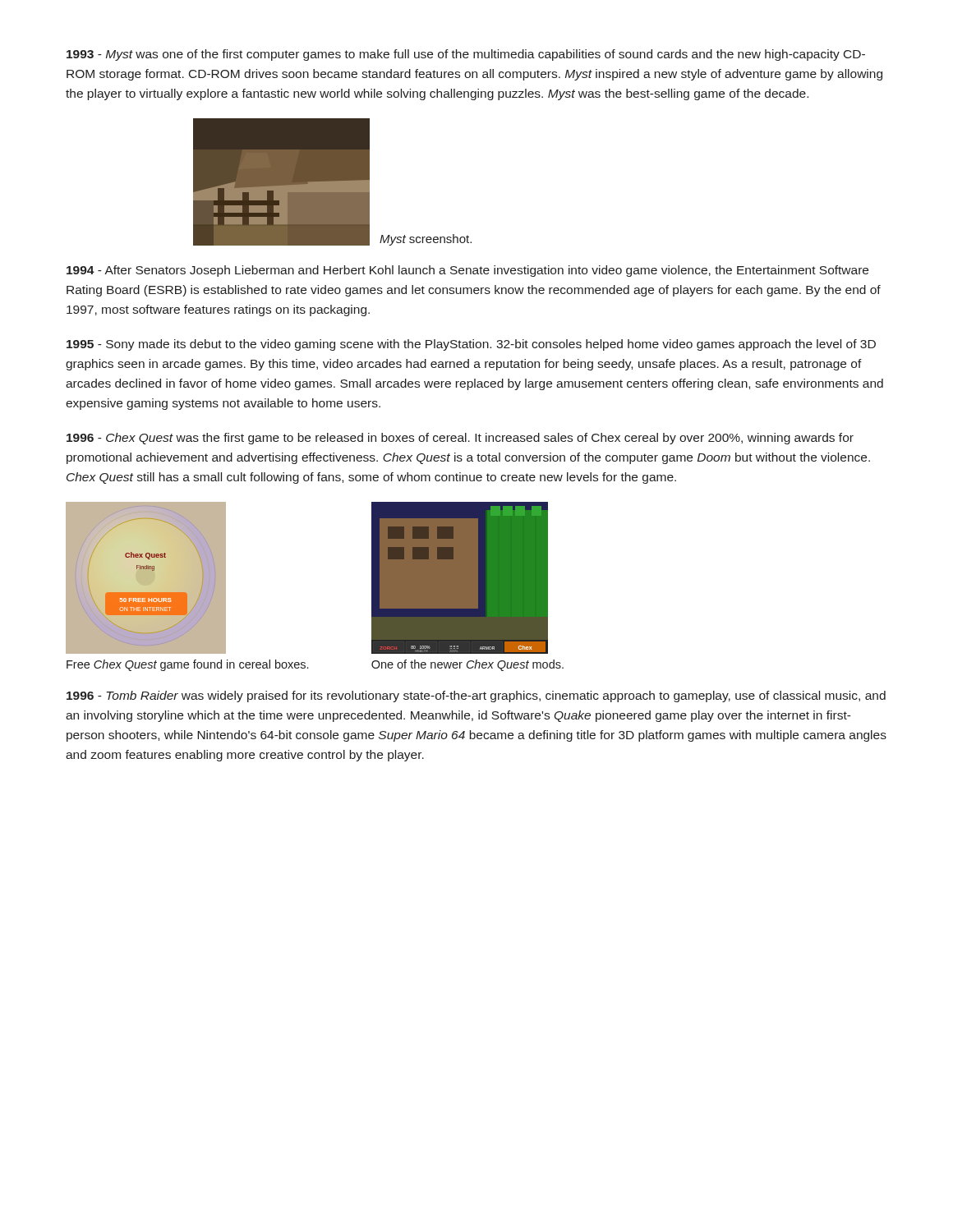This screenshot has height=1232, width=953.
Task: Click the passage that begins "1995 - Sony made its debut to the"
Action: click(475, 373)
